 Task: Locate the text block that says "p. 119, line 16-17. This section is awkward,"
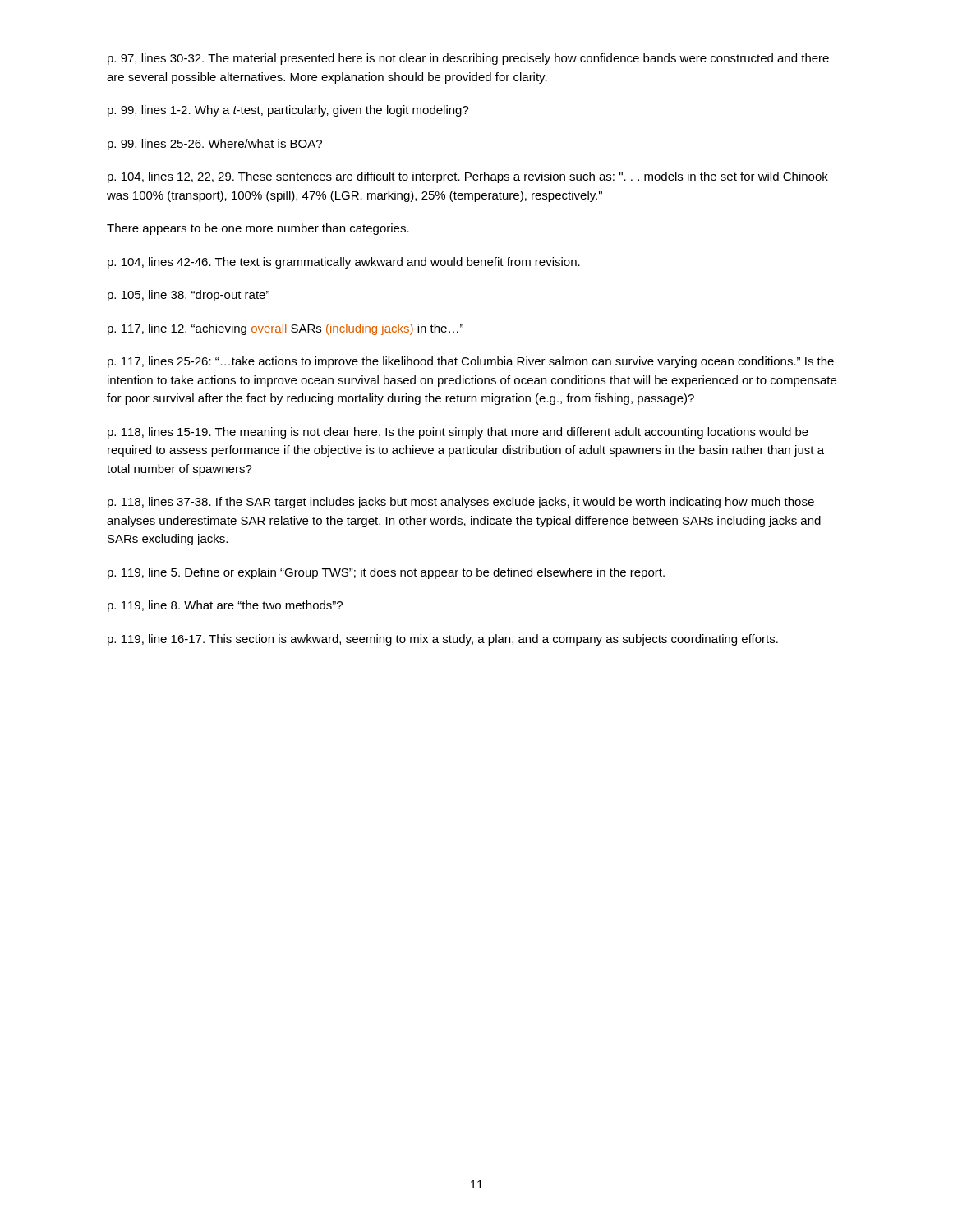point(443,638)
